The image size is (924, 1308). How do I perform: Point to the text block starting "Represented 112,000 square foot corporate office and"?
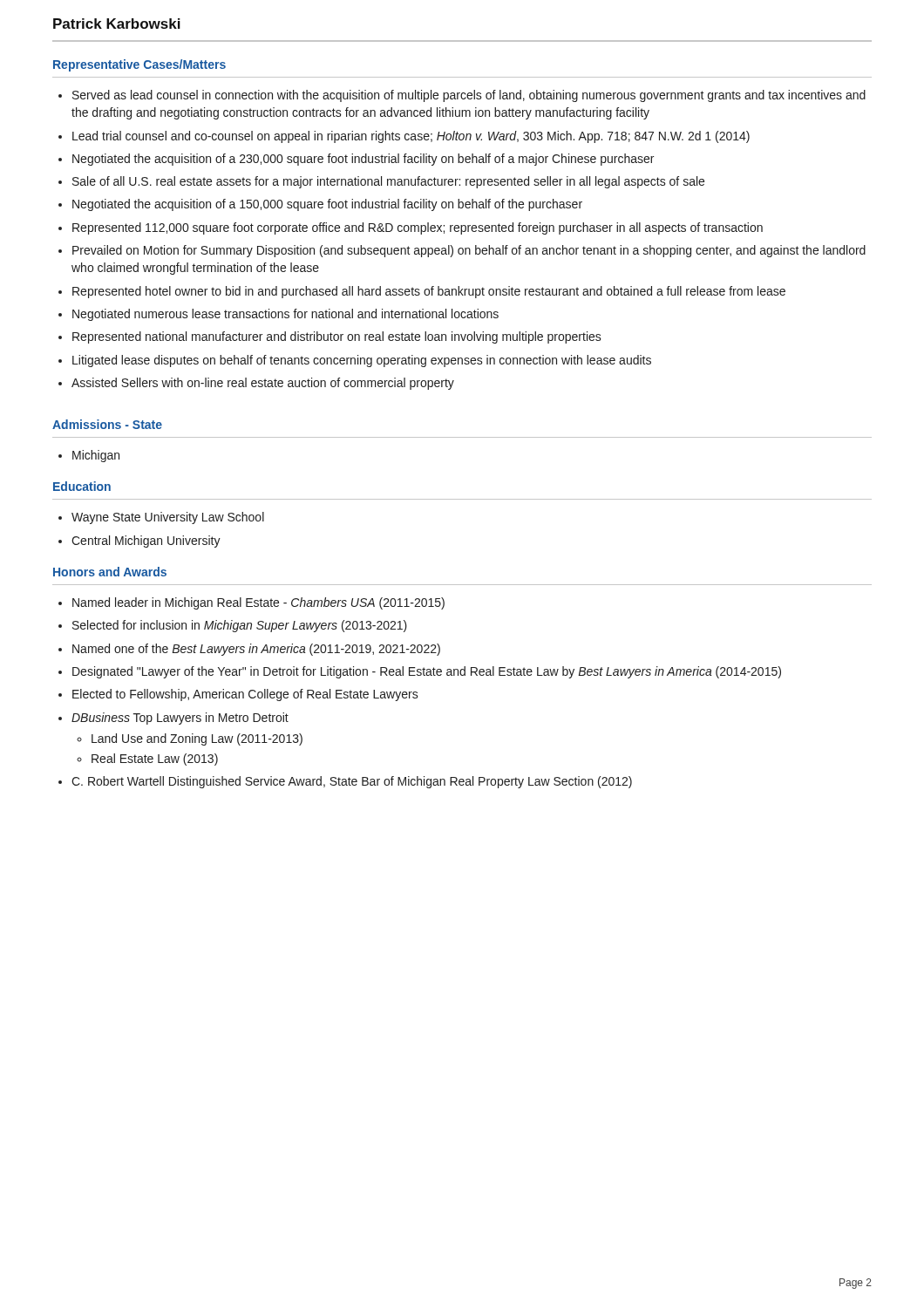[x=417, y=227]
